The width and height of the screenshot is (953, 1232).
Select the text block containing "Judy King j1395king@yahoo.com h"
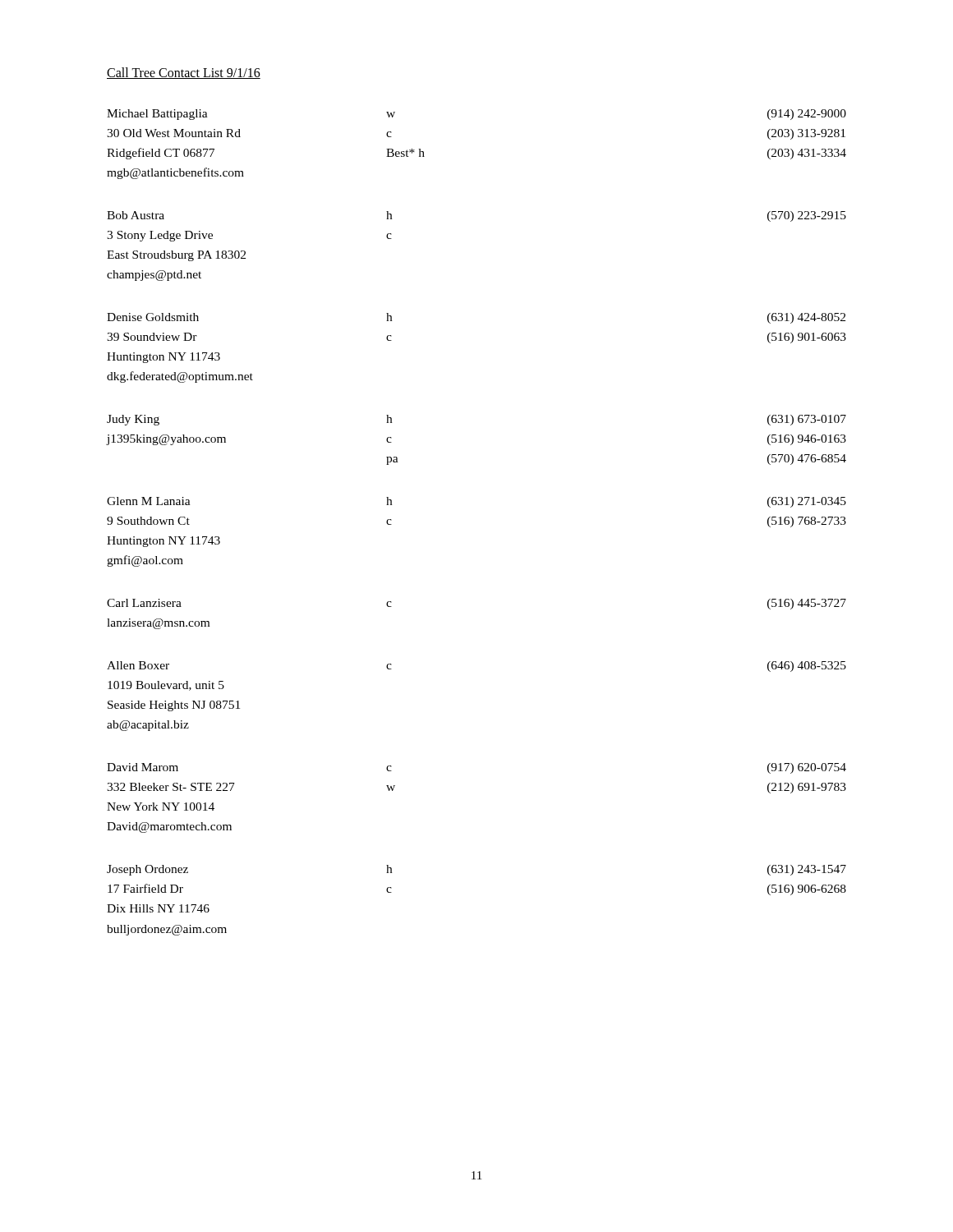pos(127,420)
